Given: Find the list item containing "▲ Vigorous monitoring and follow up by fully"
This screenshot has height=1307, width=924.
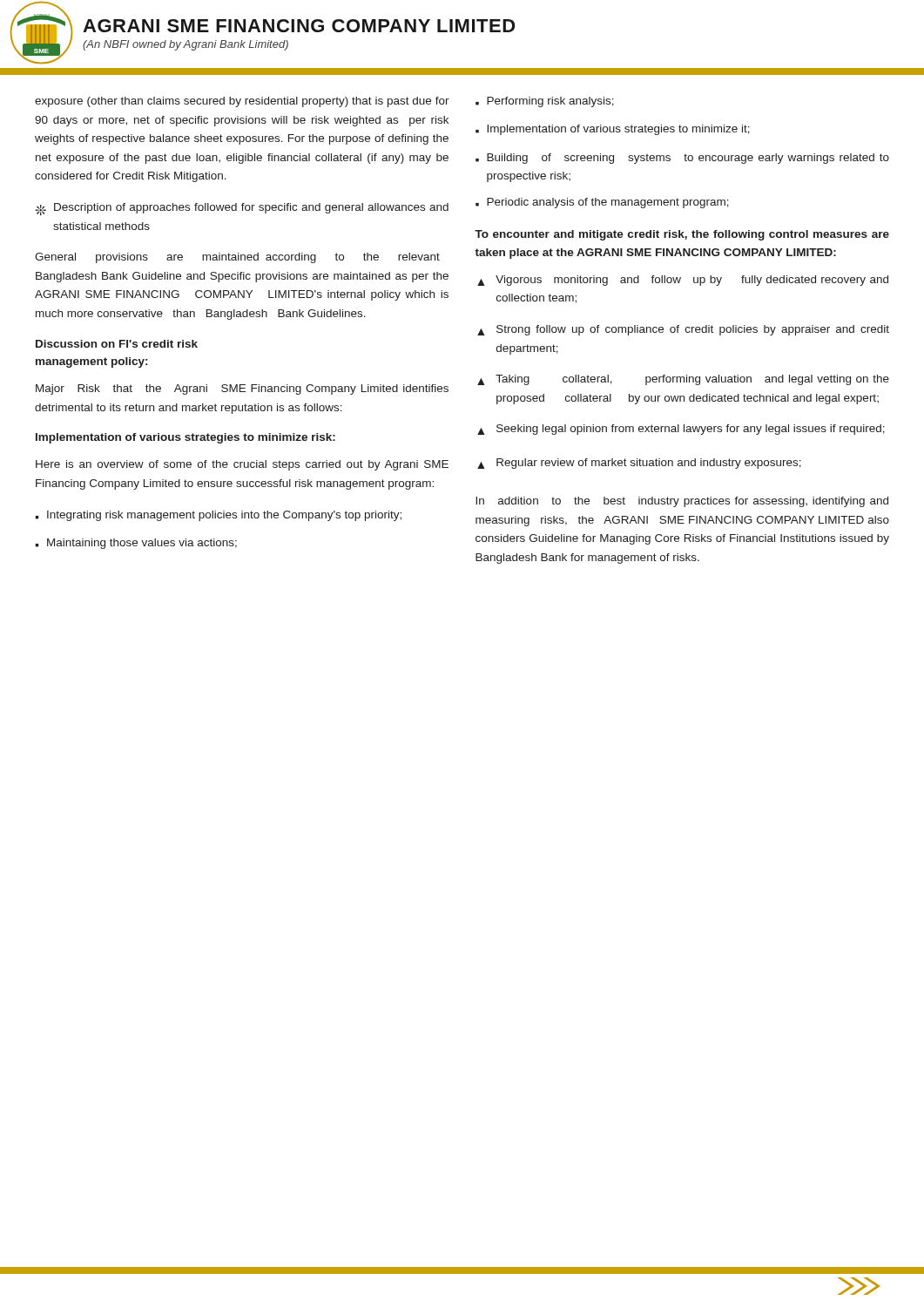Looking at the screenshot, I should 682,289.
